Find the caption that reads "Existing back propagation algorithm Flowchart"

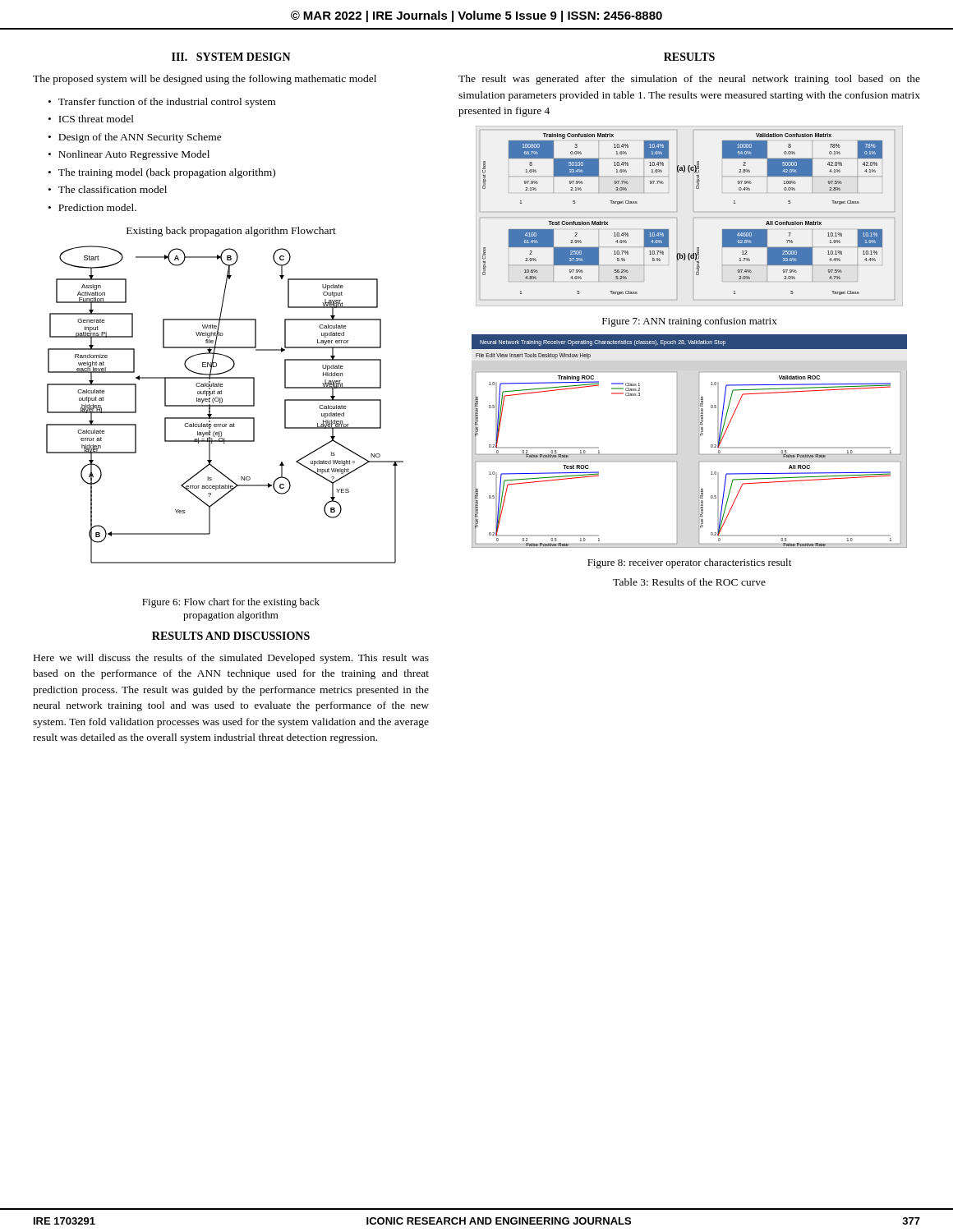[x=231, y=230]
